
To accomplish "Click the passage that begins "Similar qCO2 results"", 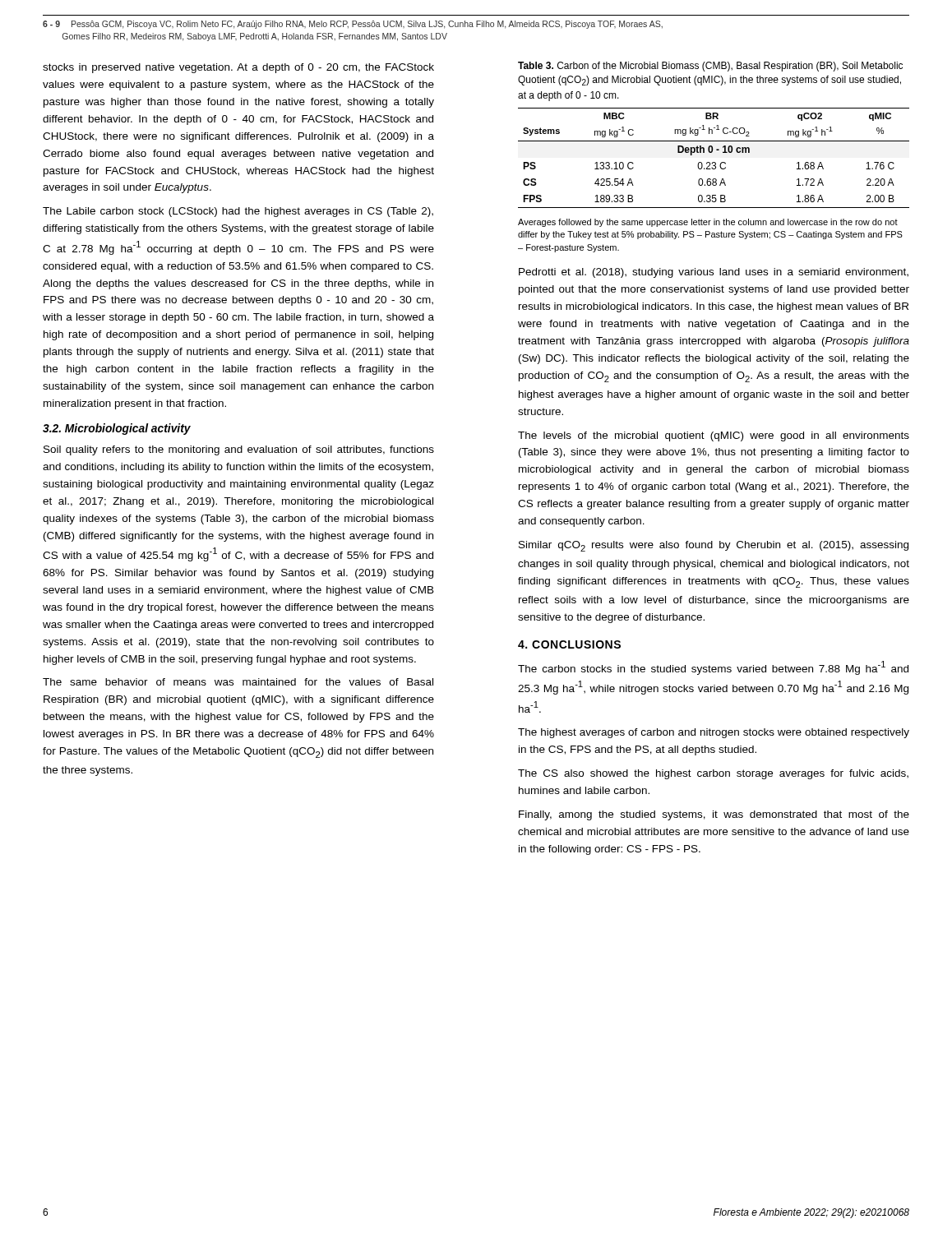I will [714, 582].
